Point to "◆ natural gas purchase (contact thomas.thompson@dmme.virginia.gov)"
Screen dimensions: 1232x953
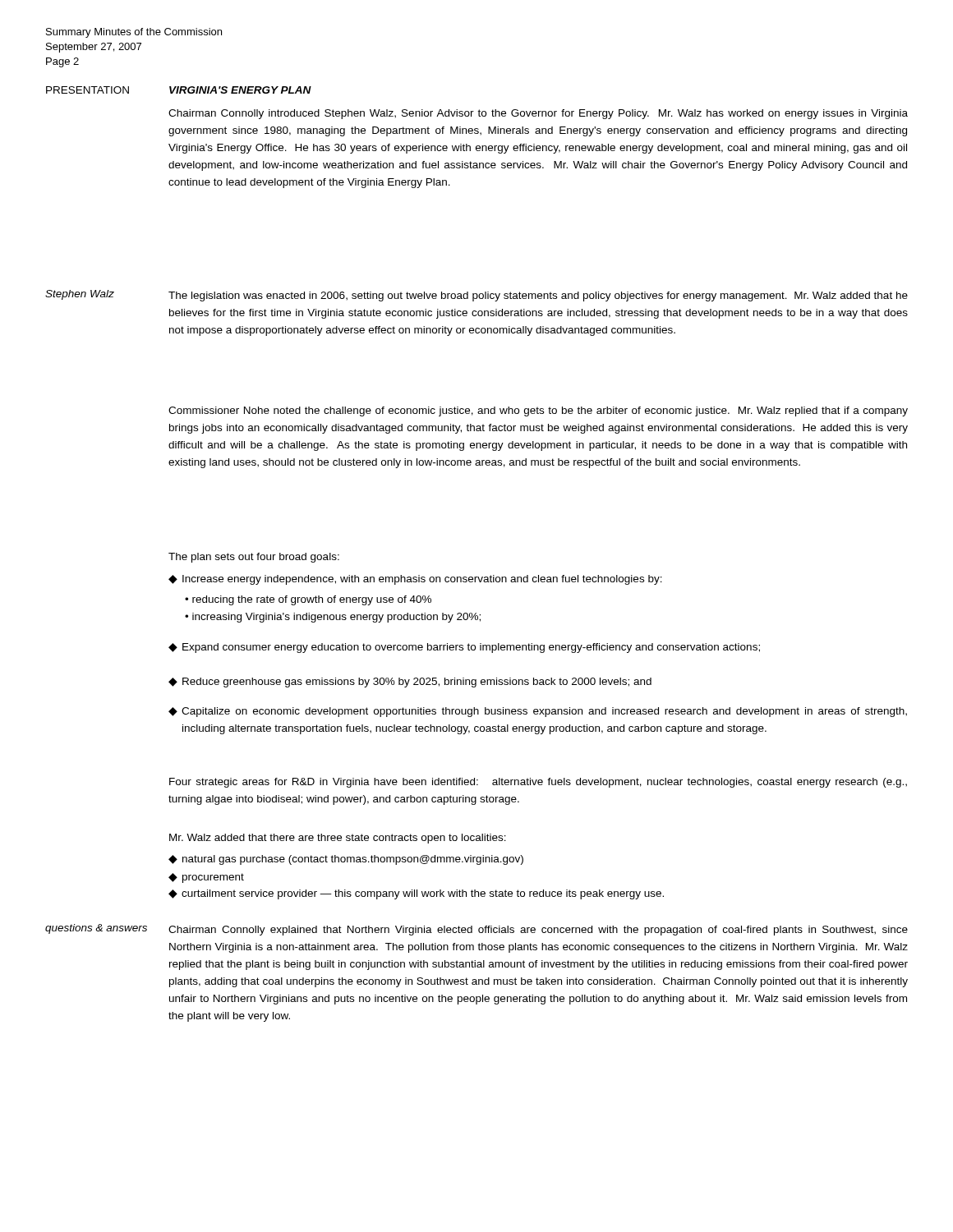(346, 860)
